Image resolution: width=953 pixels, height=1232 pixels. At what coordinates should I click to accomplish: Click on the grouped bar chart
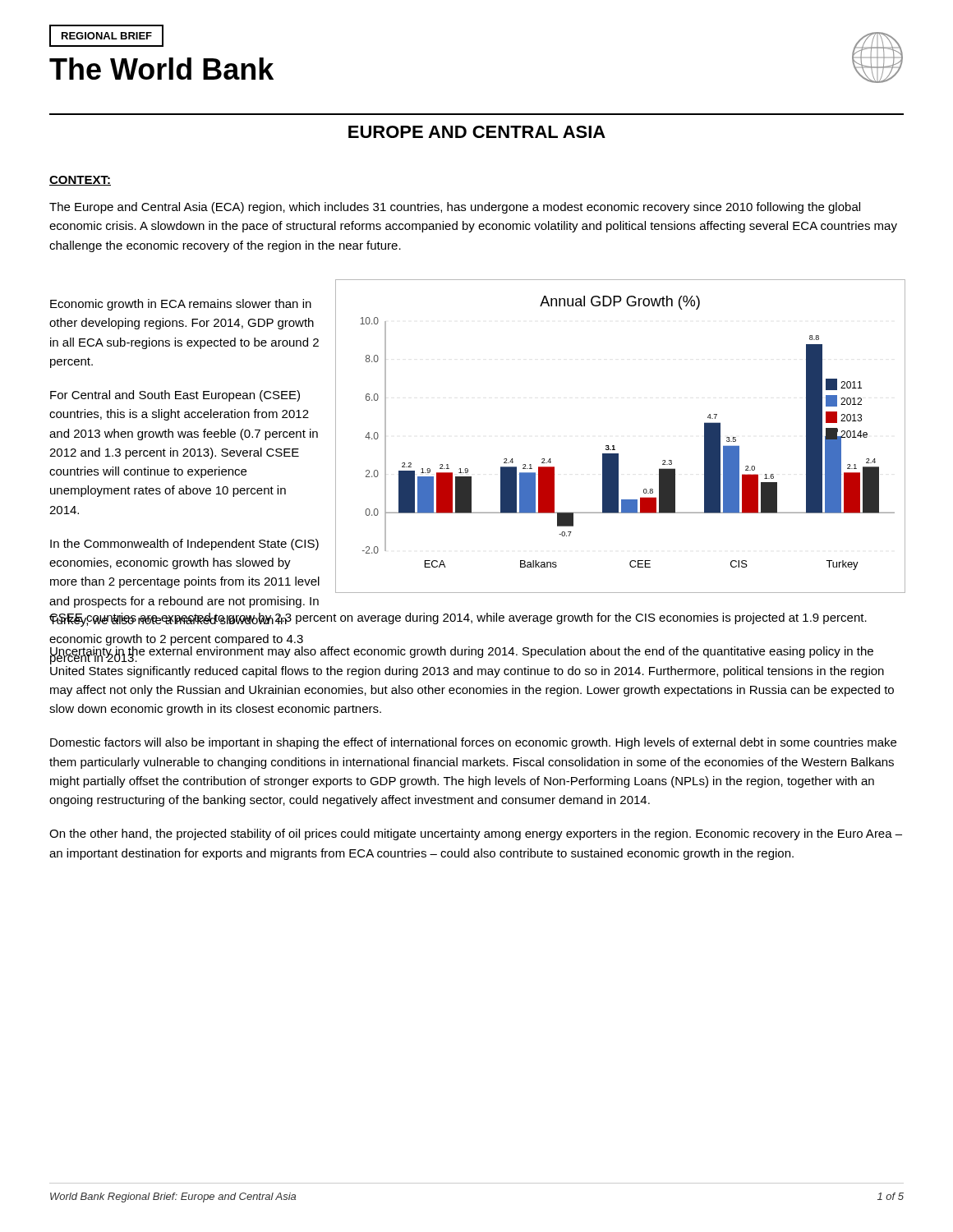[x=619, y=435]
